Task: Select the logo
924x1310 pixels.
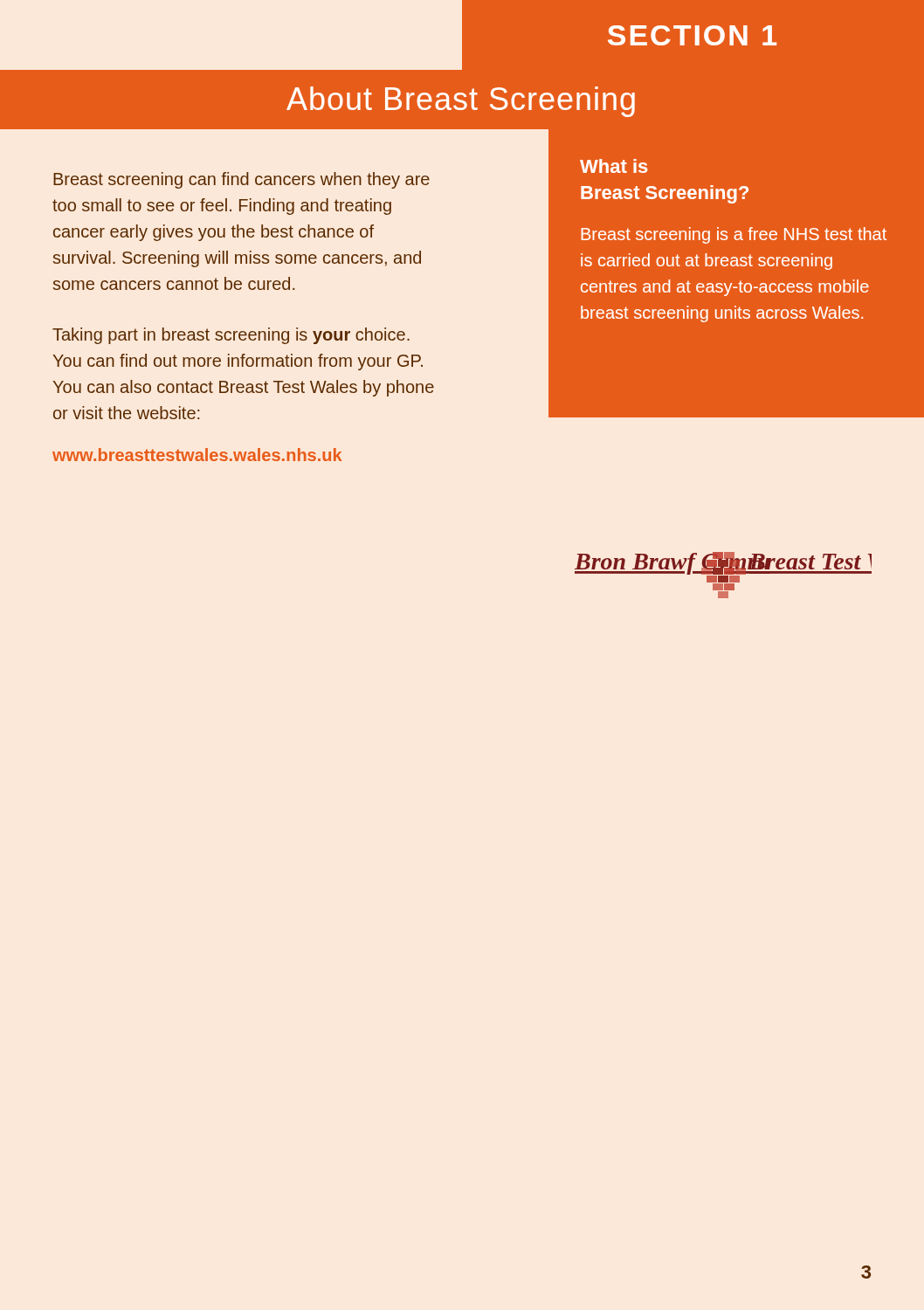Action: pyautogui.click(x=723, y=576)
